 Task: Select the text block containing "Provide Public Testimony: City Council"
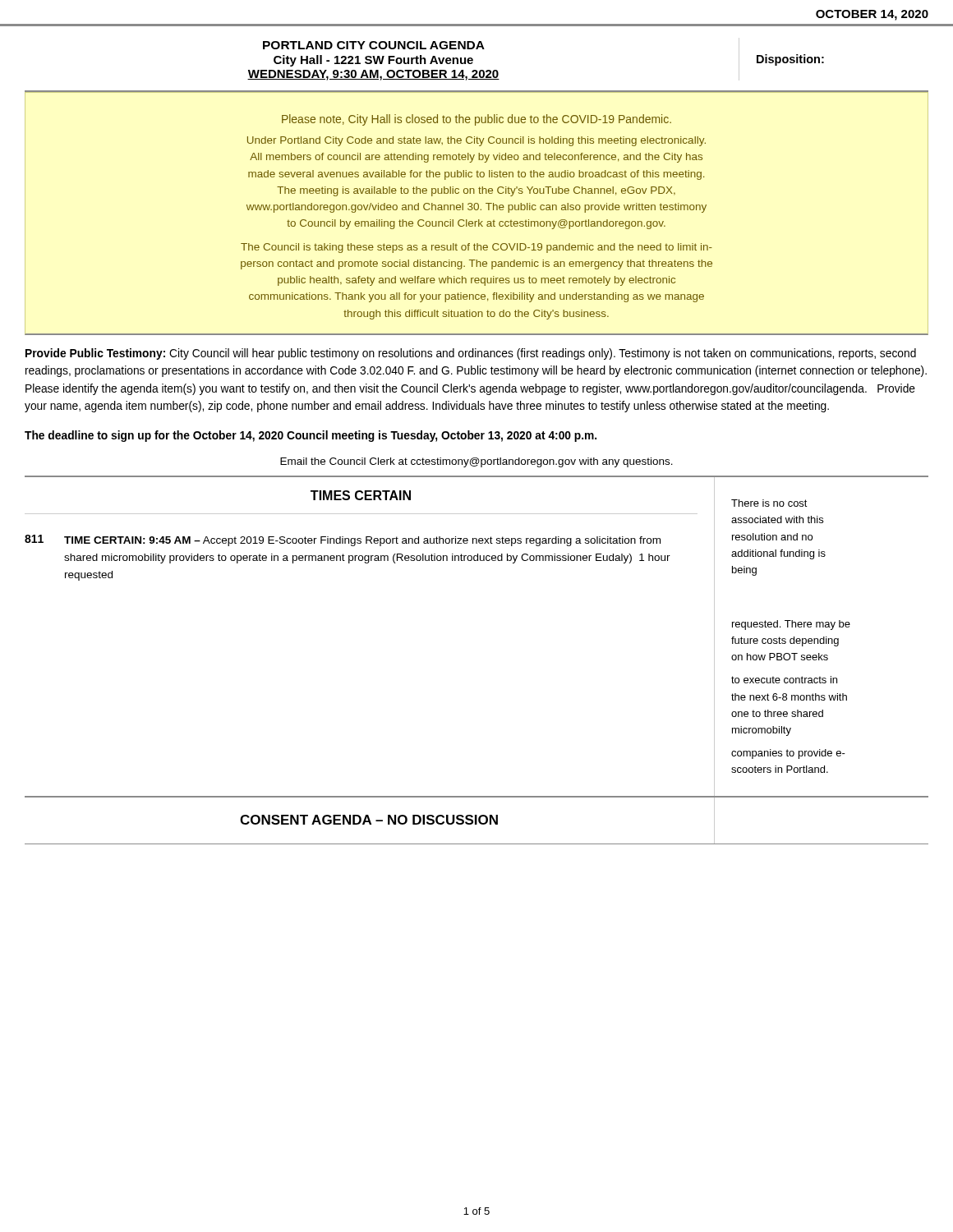(x=476, y=380)
